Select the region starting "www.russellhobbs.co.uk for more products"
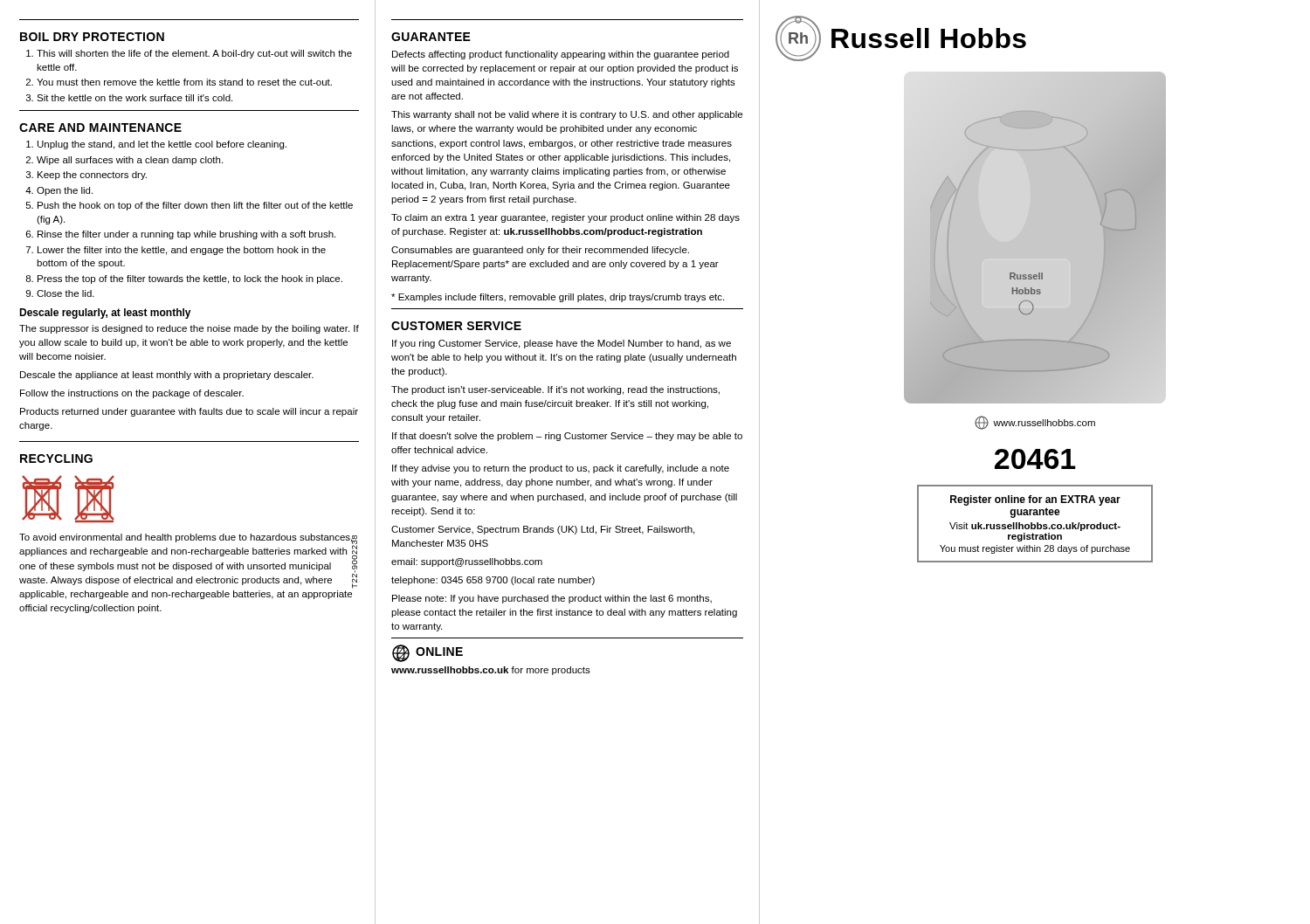 coord(567,670)
